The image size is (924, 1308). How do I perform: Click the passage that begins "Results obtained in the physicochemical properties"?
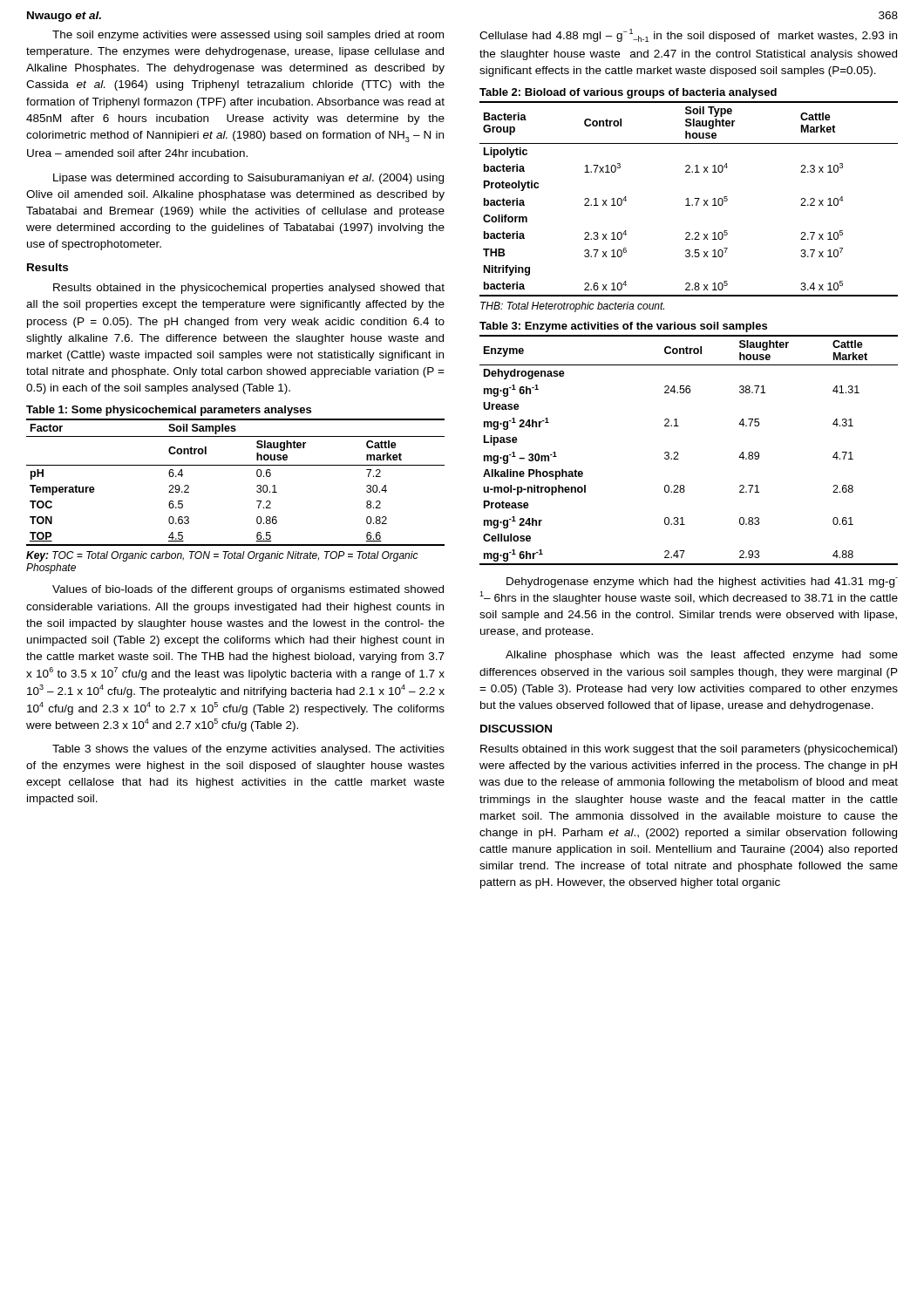pos(235,338)
